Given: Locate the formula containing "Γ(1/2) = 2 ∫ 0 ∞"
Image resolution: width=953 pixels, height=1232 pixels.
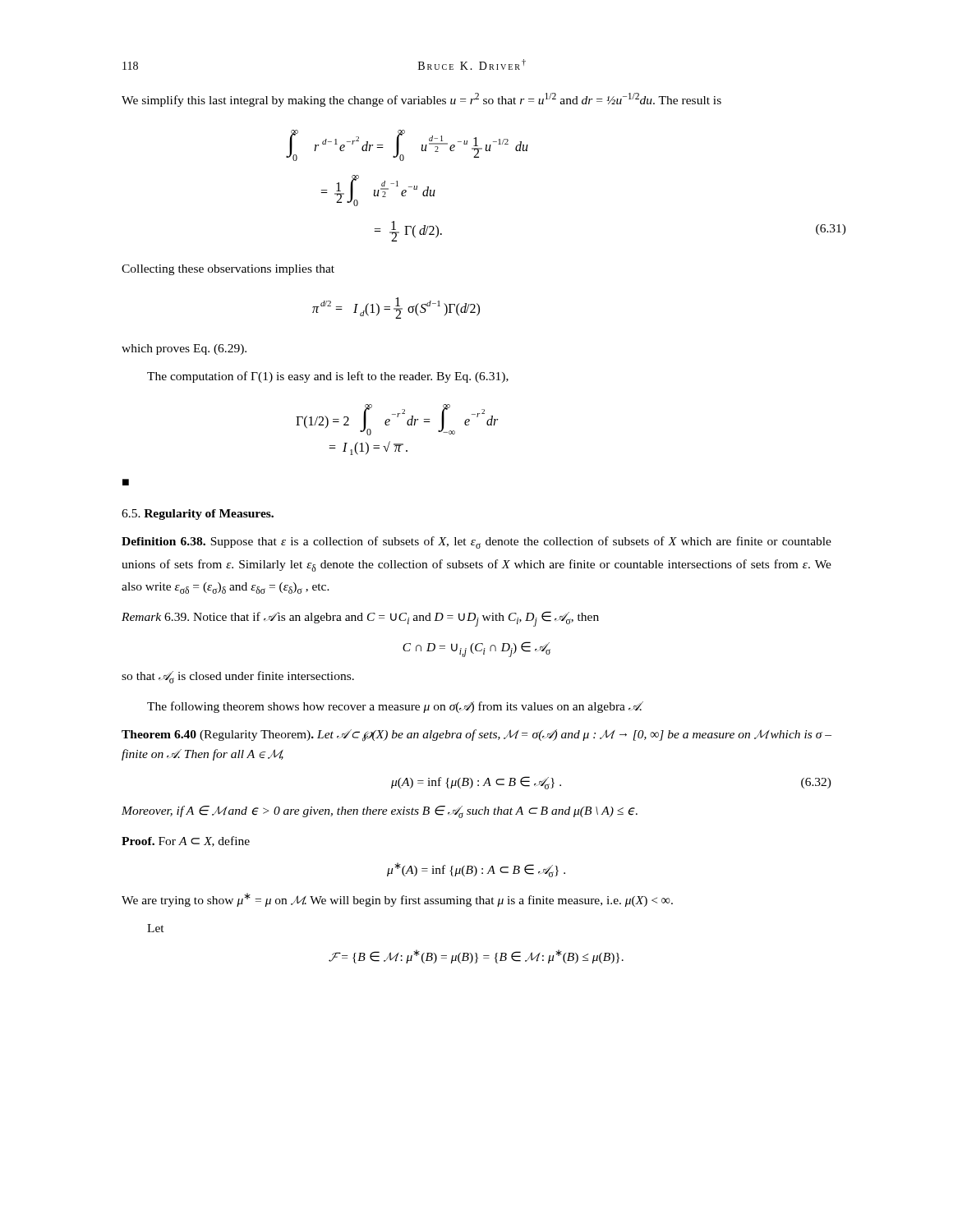Looking at the screenshot, I should click(476, 426).
